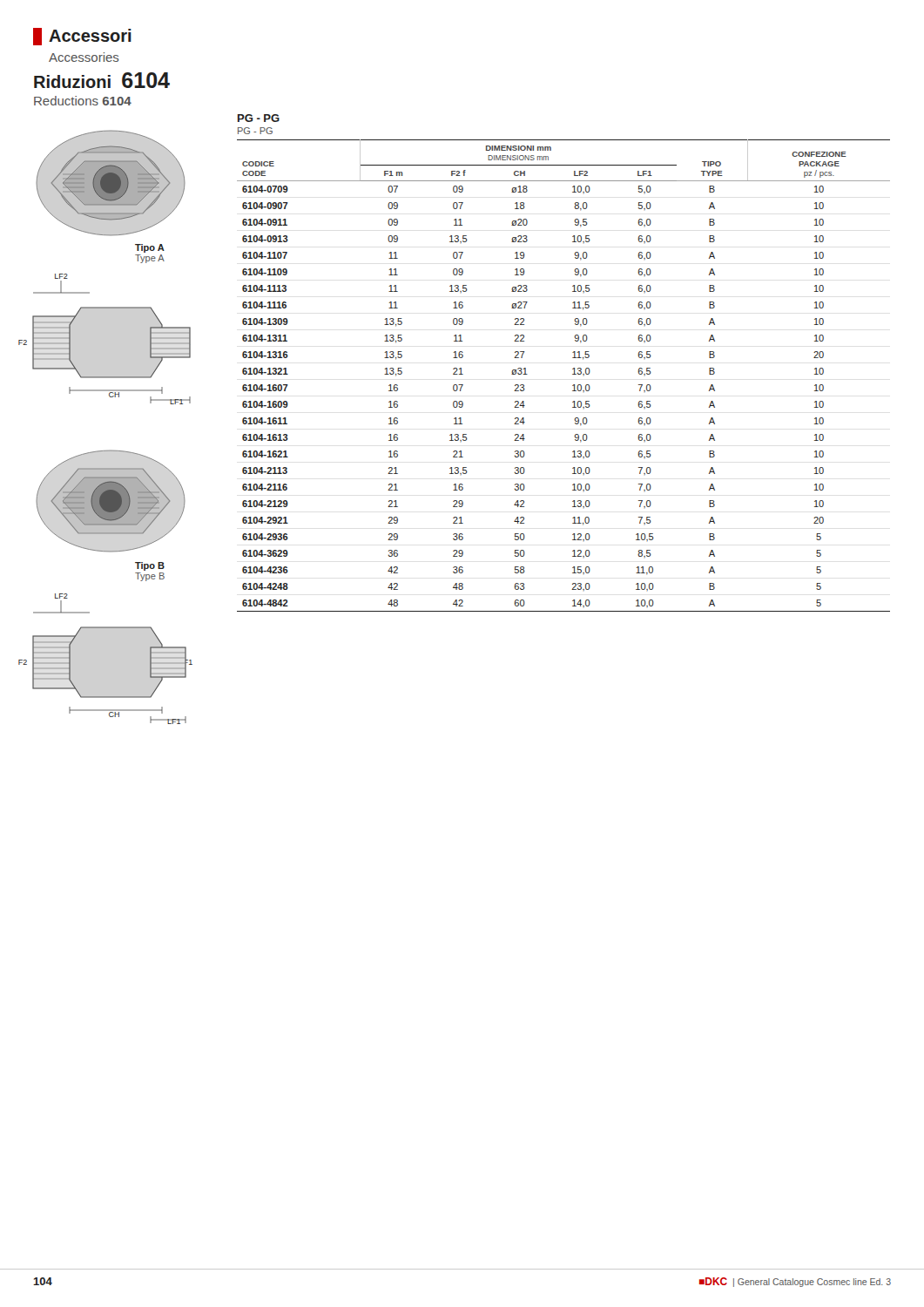Screen dimensions: 1307x924
Task: Find the region starting "Reductions 6104"
Action: pyautogui.click(x=82, y=101)
